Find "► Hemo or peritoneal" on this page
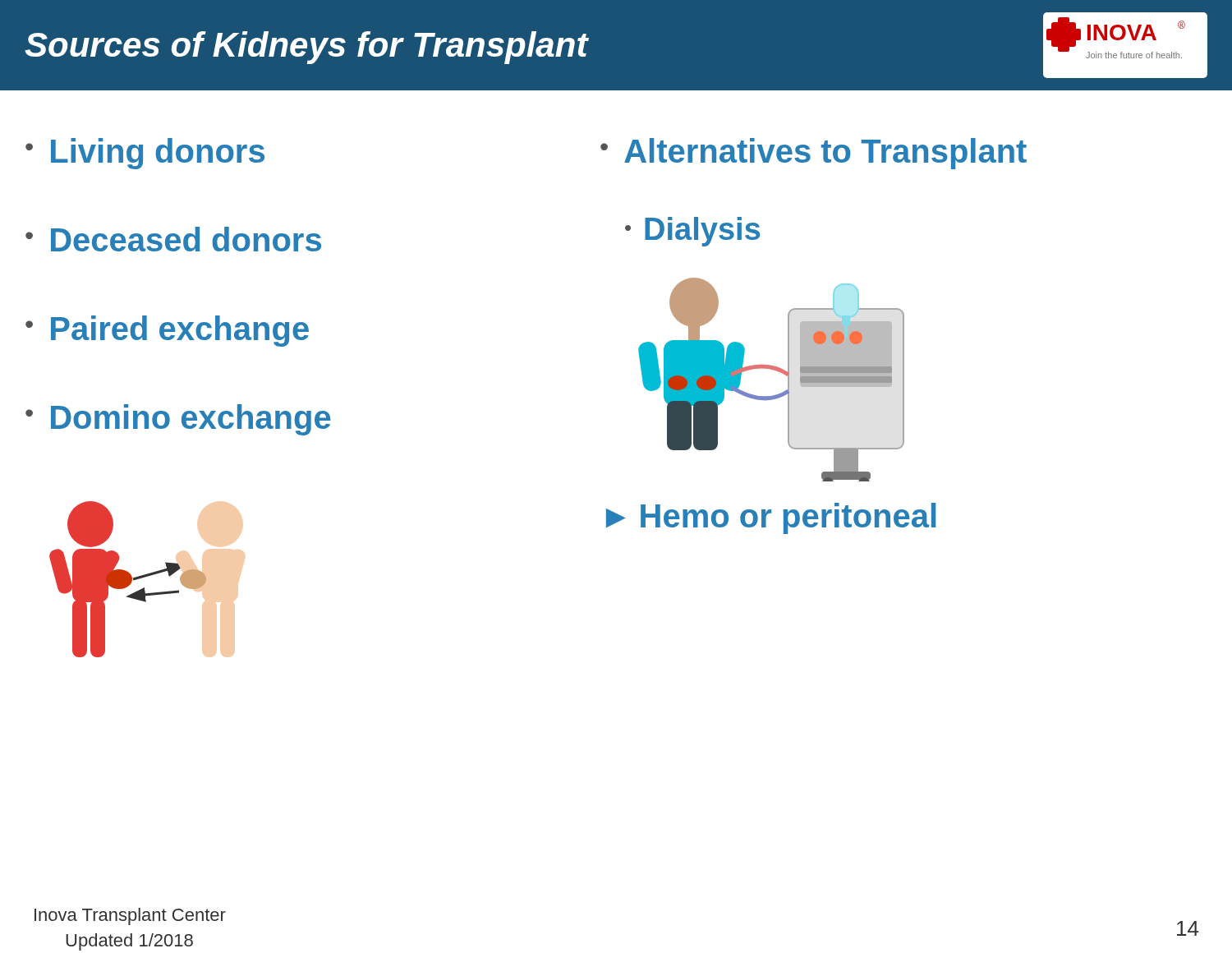 [x=769, y=516]
